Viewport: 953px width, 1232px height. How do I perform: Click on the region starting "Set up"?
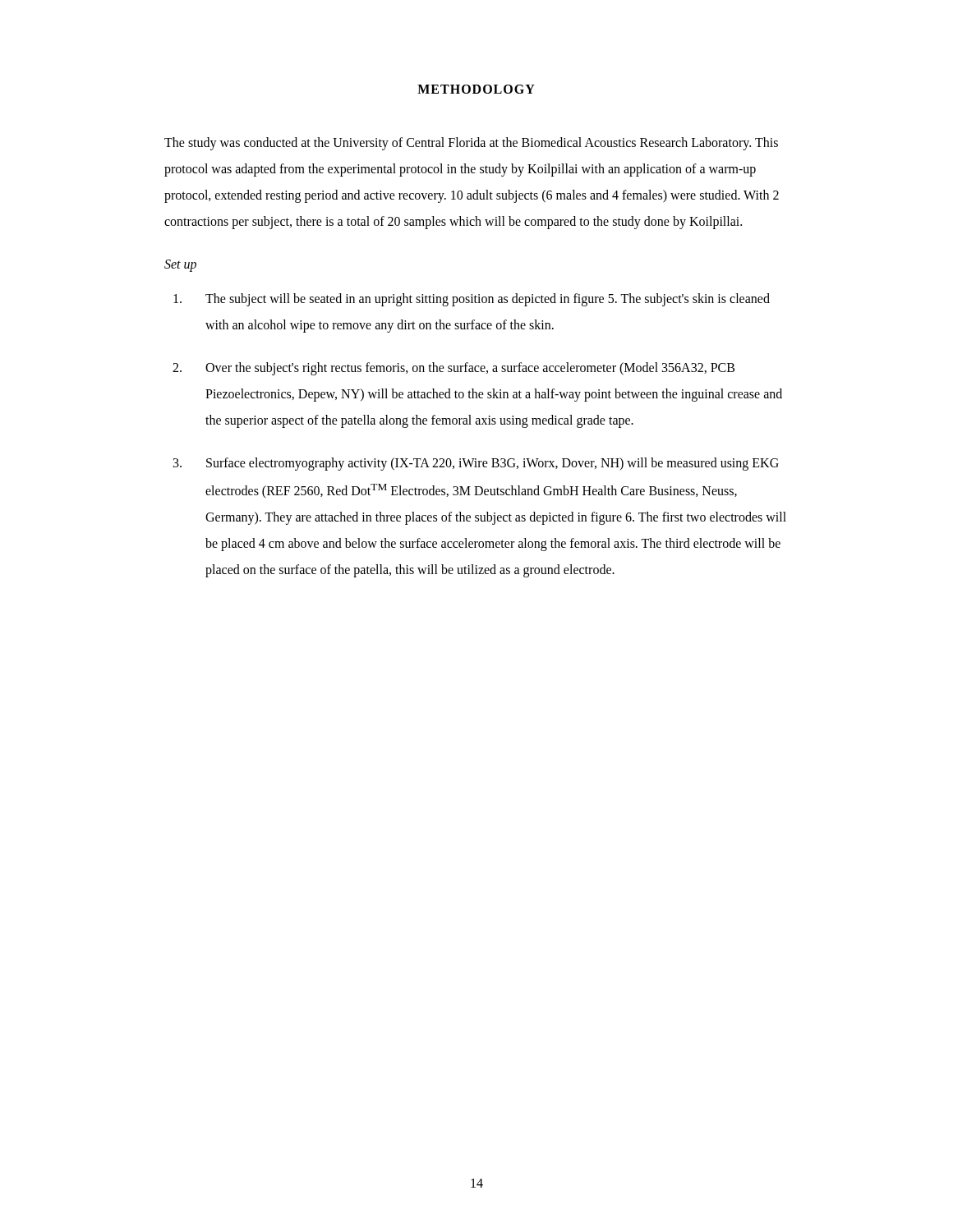coord(181,264)
